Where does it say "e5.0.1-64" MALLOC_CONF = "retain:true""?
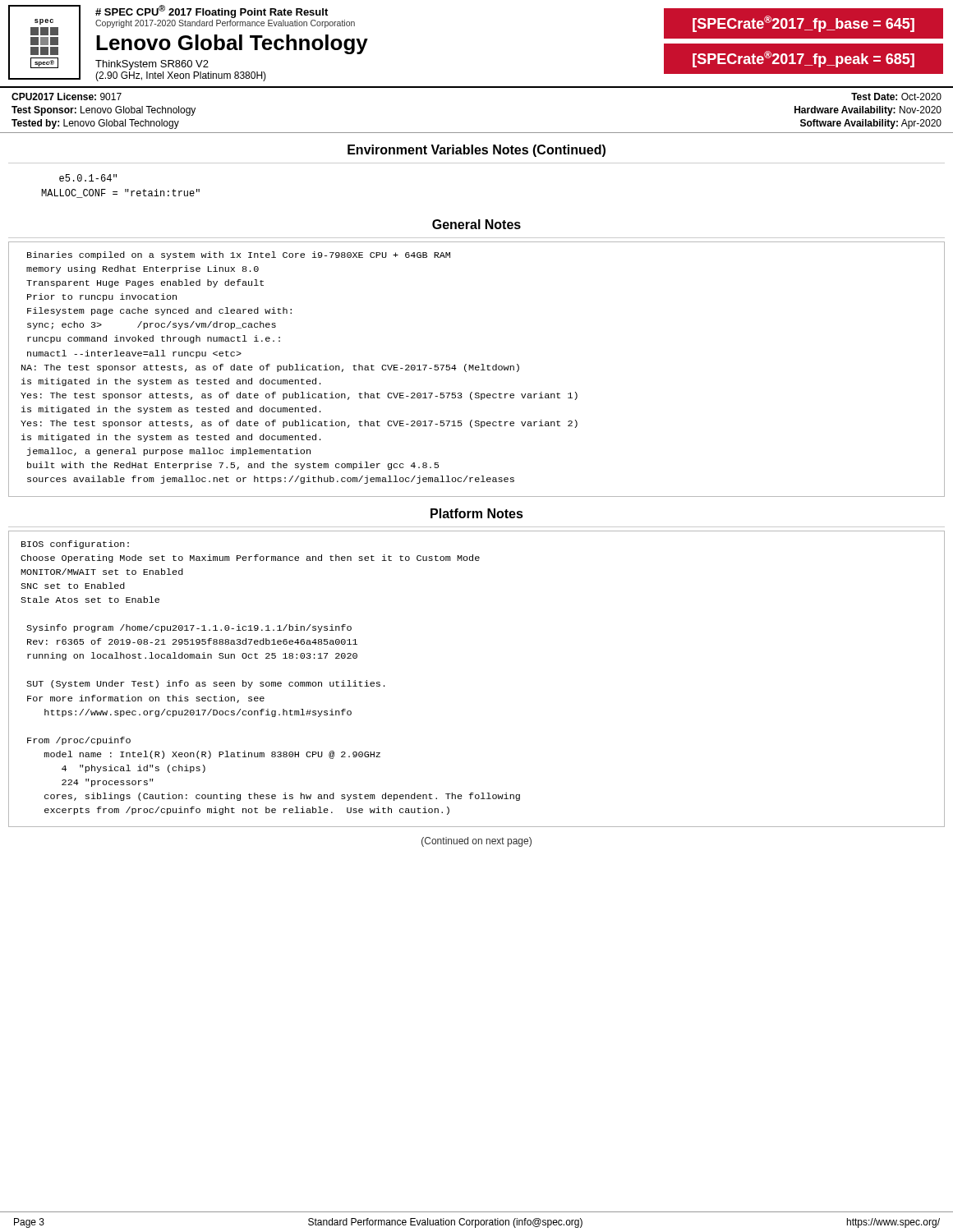Image resolution: width=953 pixels, height=1232 pixels. click(x=121, y=186)
